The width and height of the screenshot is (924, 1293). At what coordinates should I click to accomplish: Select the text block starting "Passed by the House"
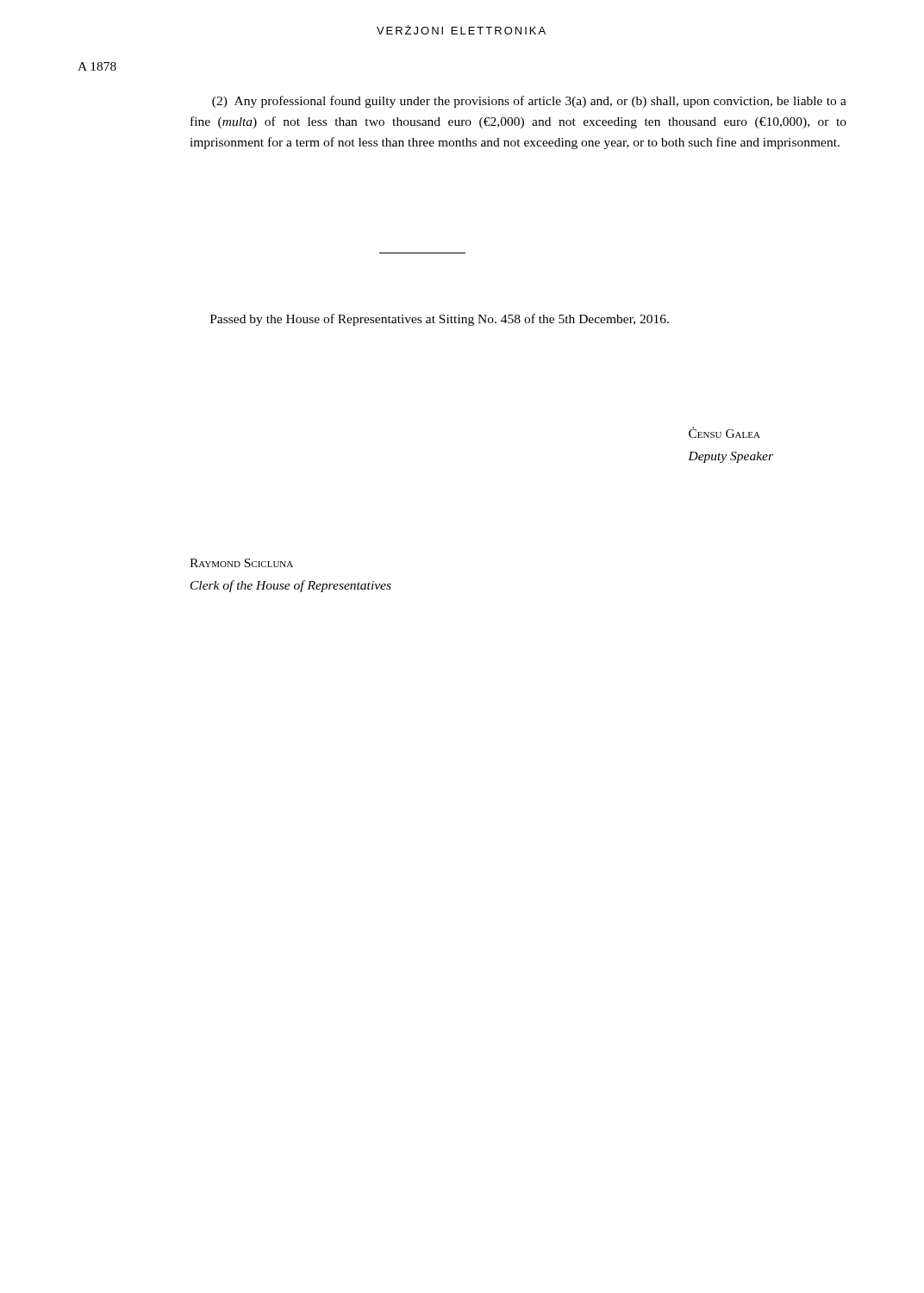[430, 319]
